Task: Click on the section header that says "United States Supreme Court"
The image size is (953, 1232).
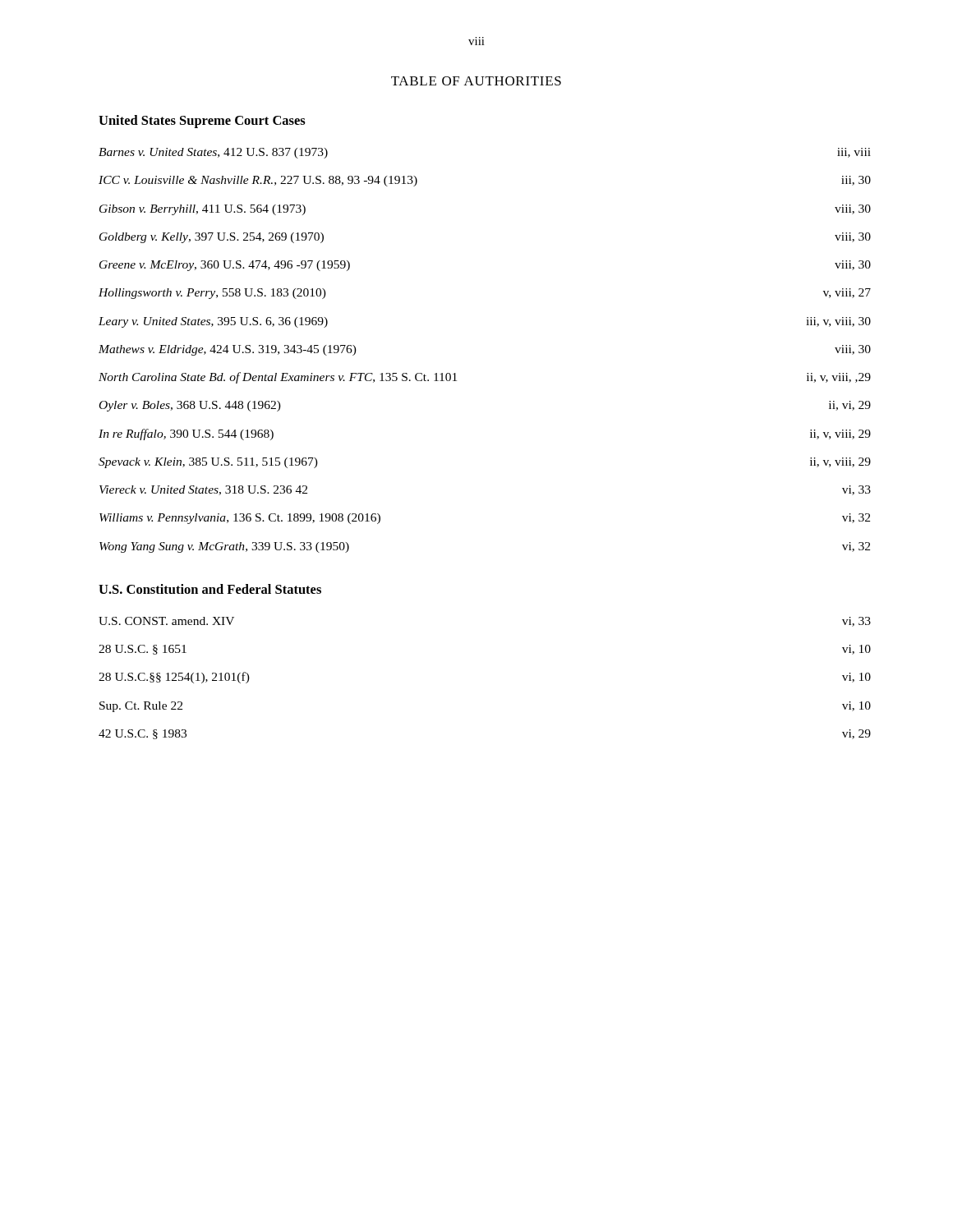Action: [x=202, y=120]
